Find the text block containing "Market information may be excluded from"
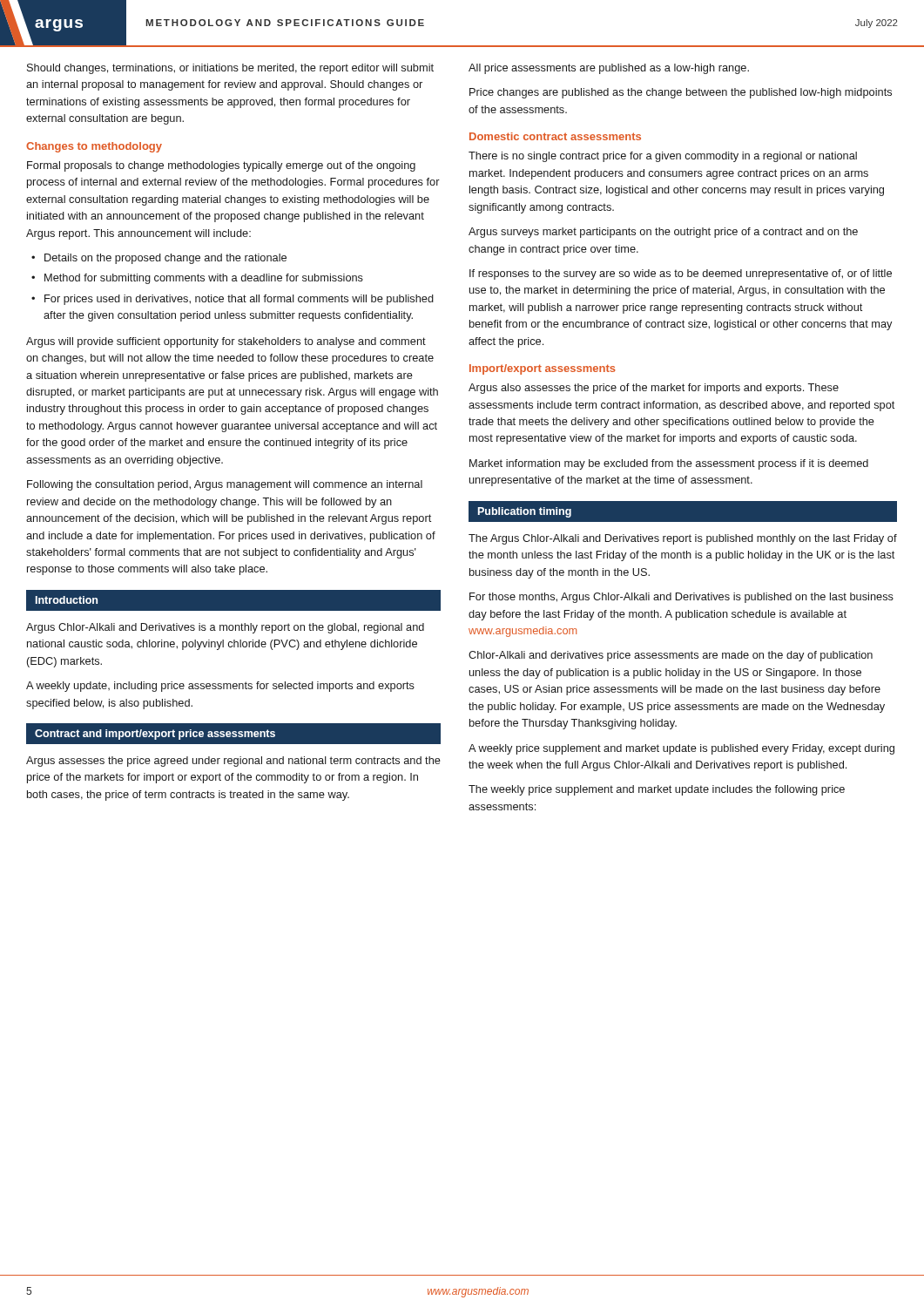Viewport: 924px width, 1307px height. 669,471
